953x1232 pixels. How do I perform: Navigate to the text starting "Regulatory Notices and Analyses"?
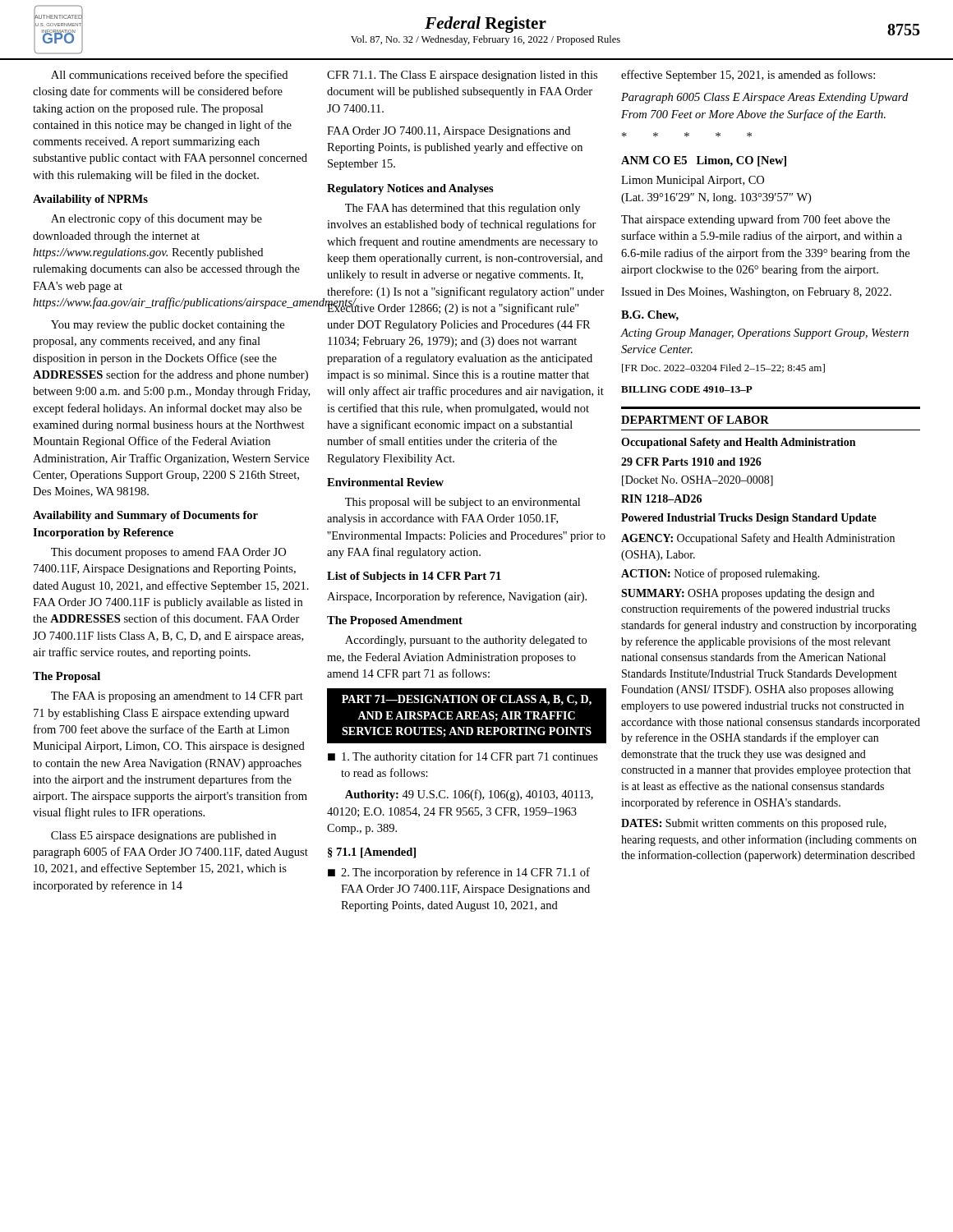click(410, 188)
